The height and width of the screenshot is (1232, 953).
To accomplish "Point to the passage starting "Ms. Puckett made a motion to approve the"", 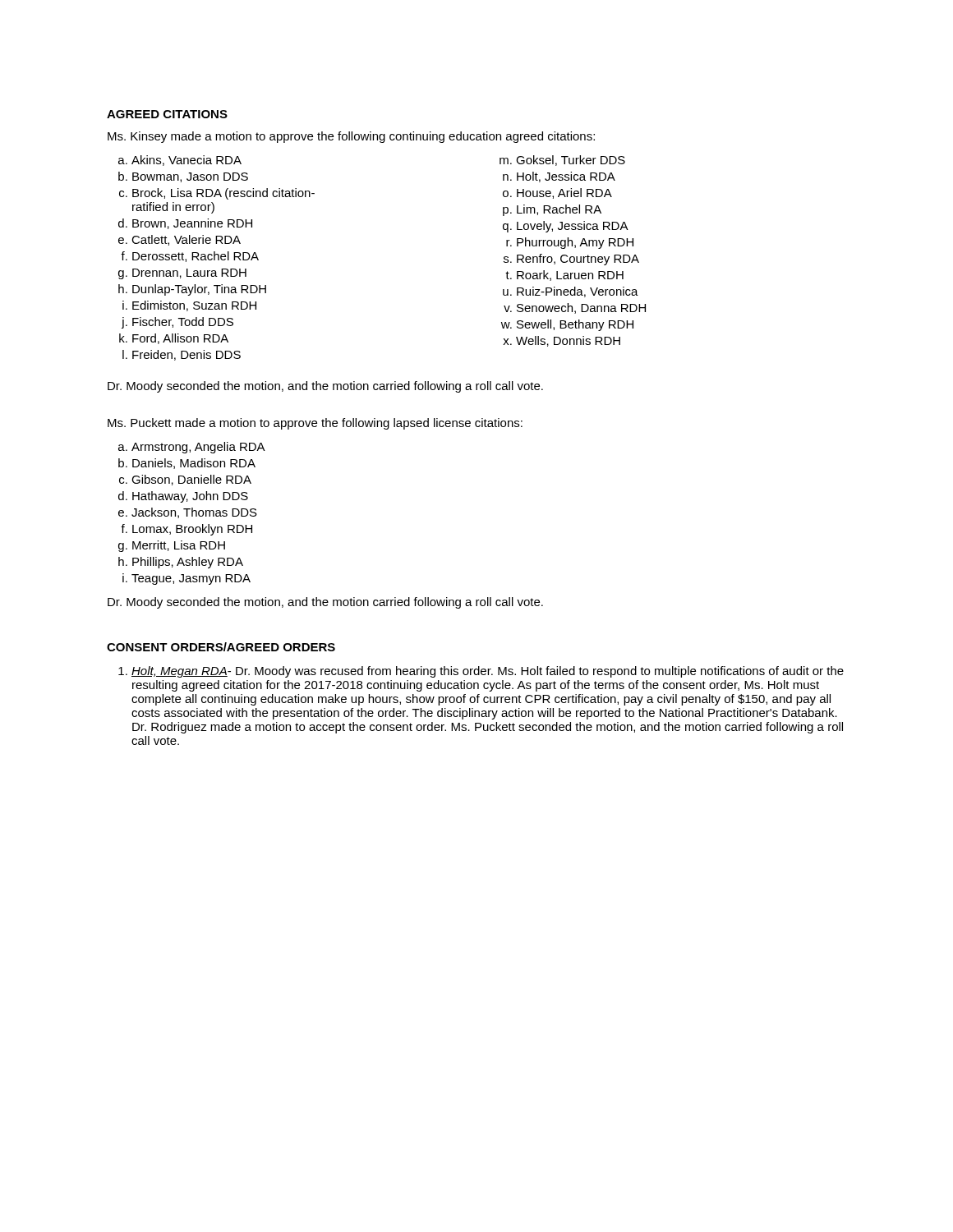I will tap(315, 423).
